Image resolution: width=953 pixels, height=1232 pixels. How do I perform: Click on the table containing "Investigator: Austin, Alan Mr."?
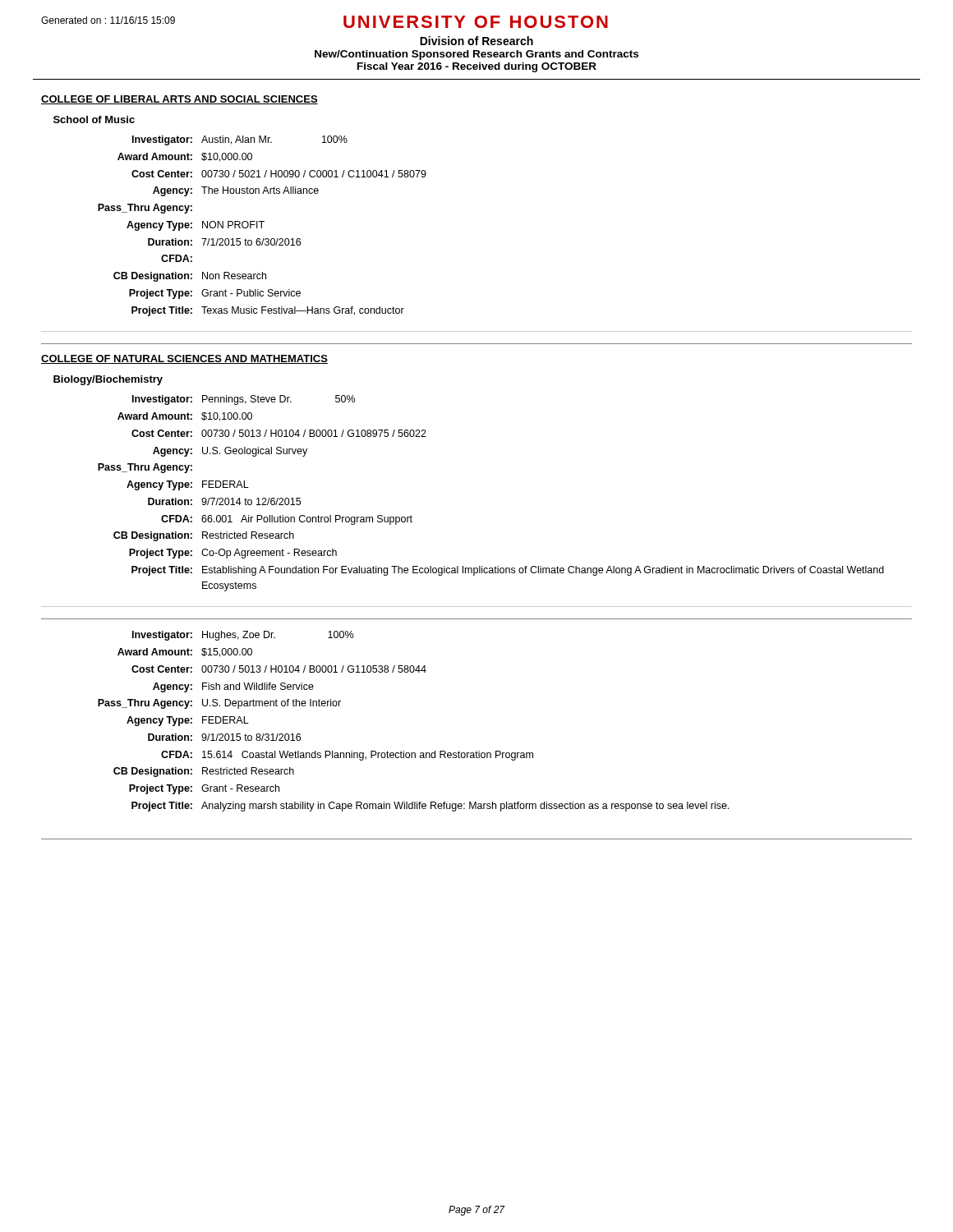pos(476,232)
